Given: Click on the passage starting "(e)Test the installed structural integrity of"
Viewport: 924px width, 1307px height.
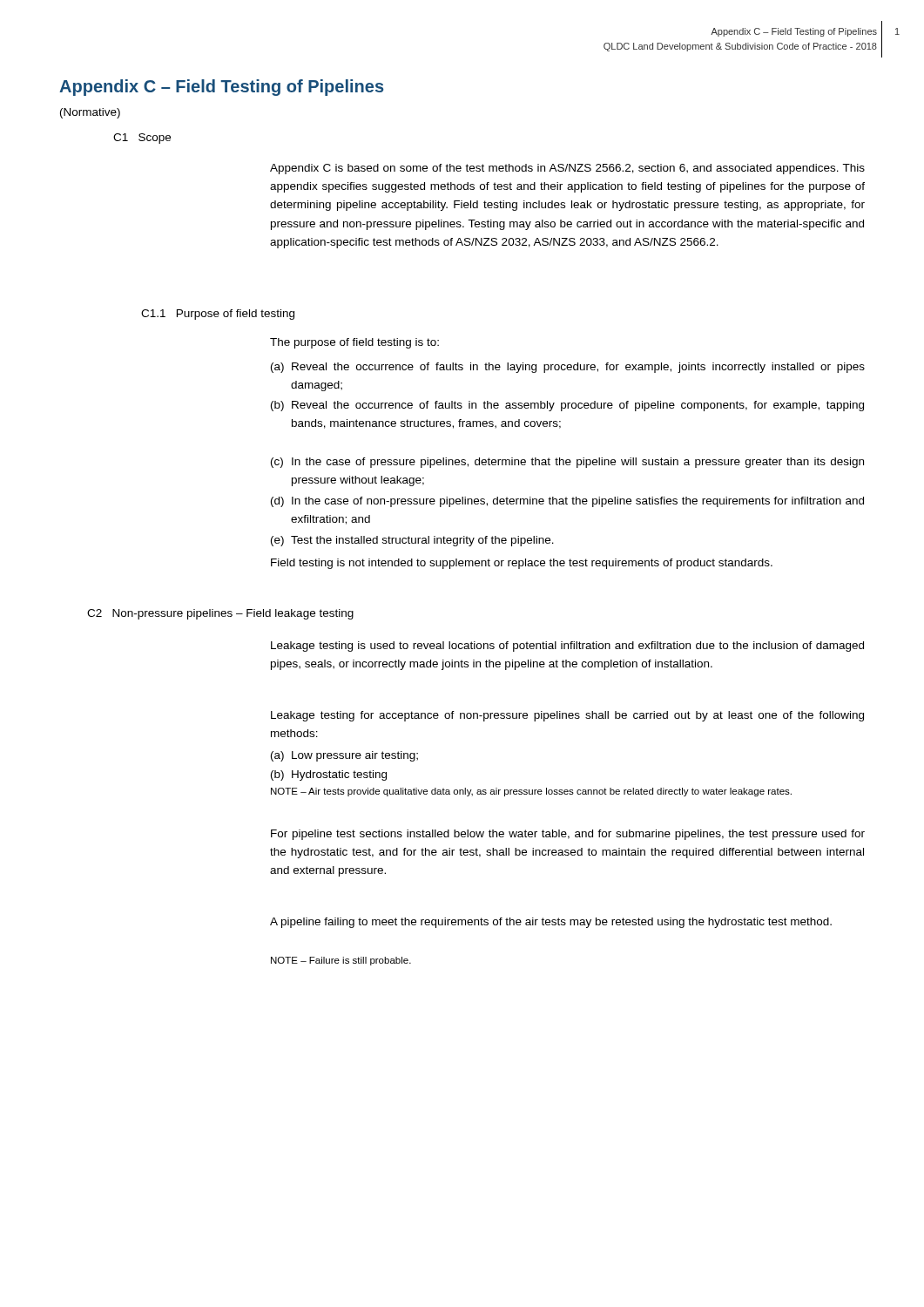Looking at the screenshot, I should point(412,541).
